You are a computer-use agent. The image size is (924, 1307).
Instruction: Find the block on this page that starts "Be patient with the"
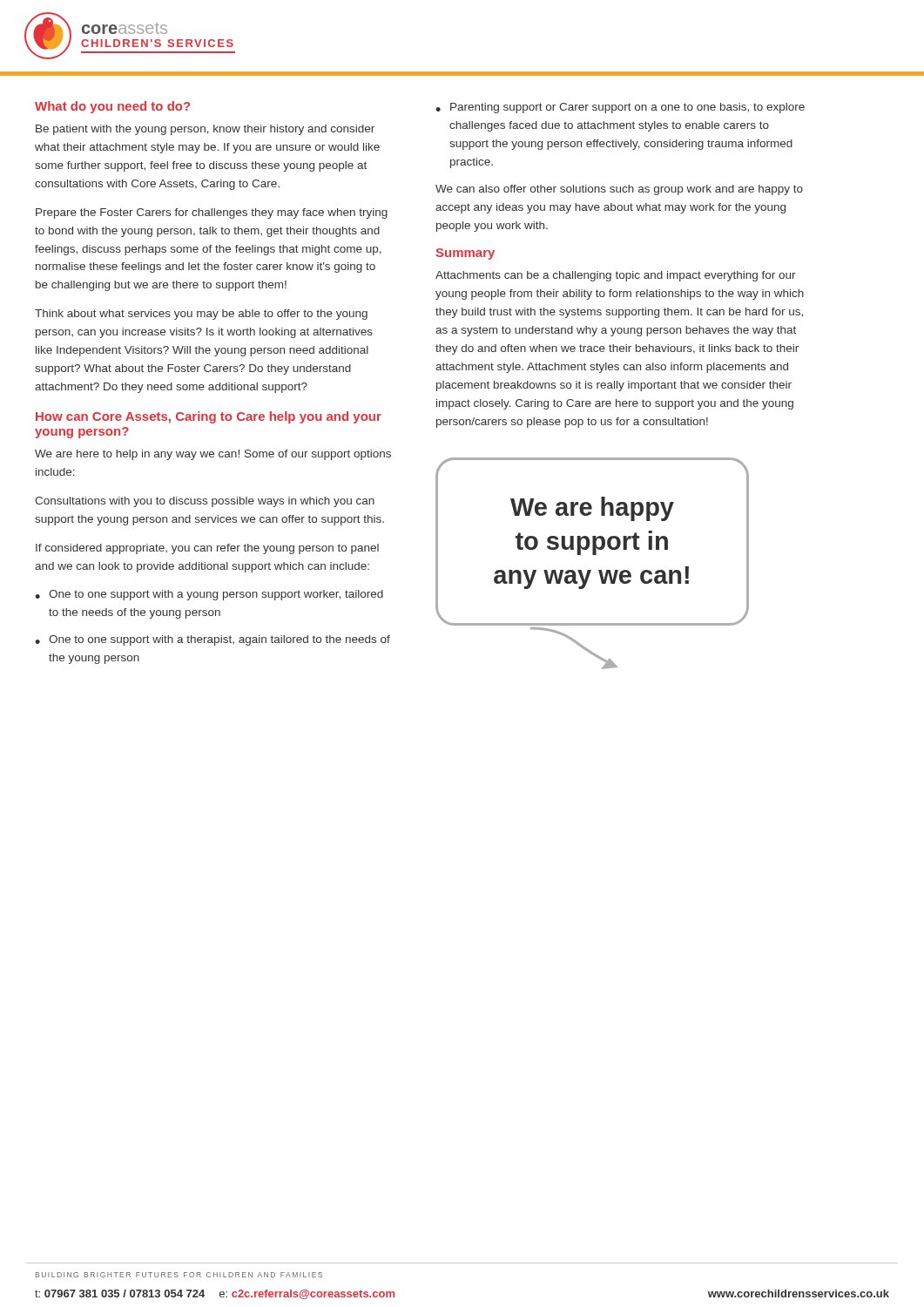coord(207,156)
